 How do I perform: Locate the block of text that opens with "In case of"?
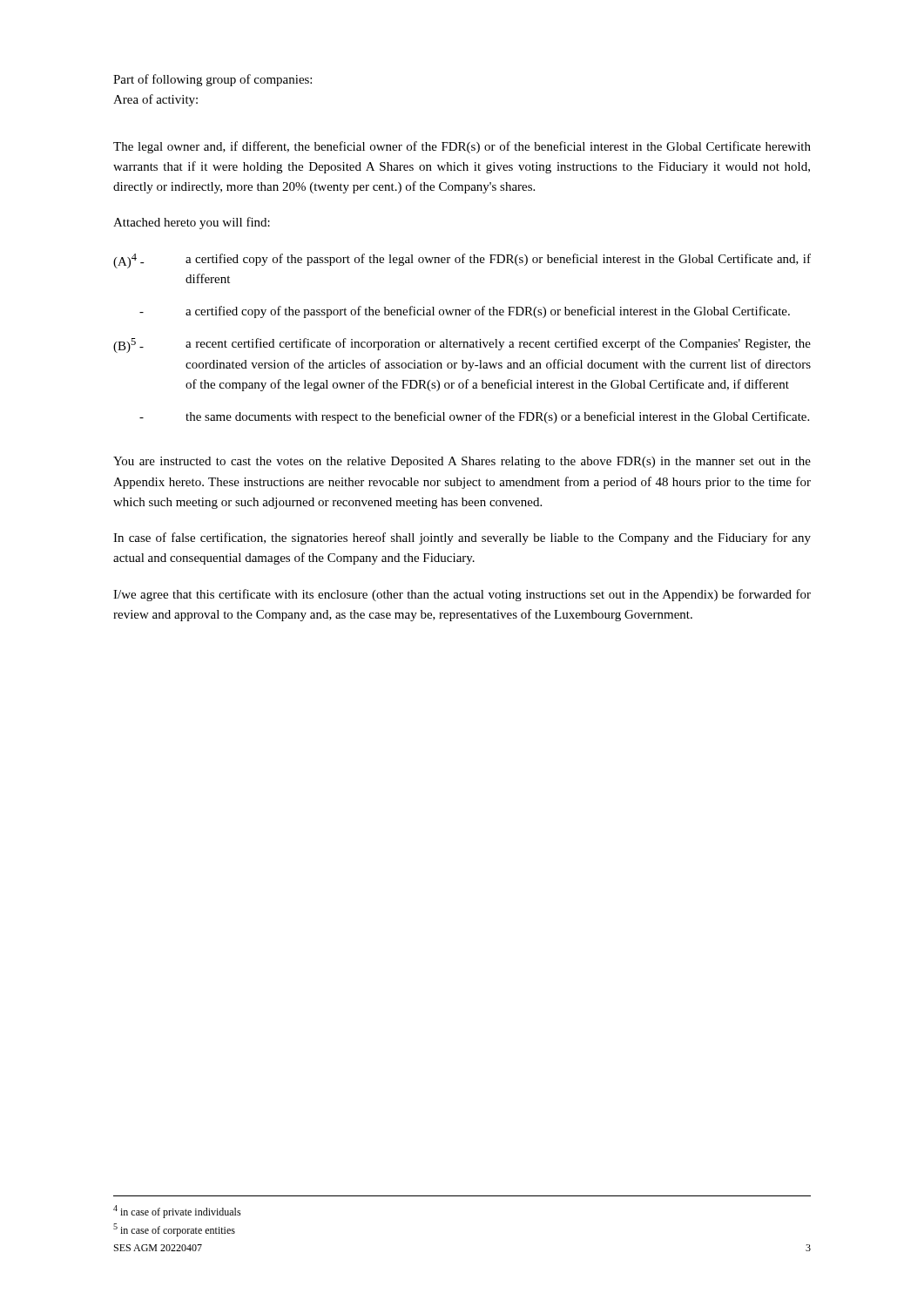tap(462, 548)
